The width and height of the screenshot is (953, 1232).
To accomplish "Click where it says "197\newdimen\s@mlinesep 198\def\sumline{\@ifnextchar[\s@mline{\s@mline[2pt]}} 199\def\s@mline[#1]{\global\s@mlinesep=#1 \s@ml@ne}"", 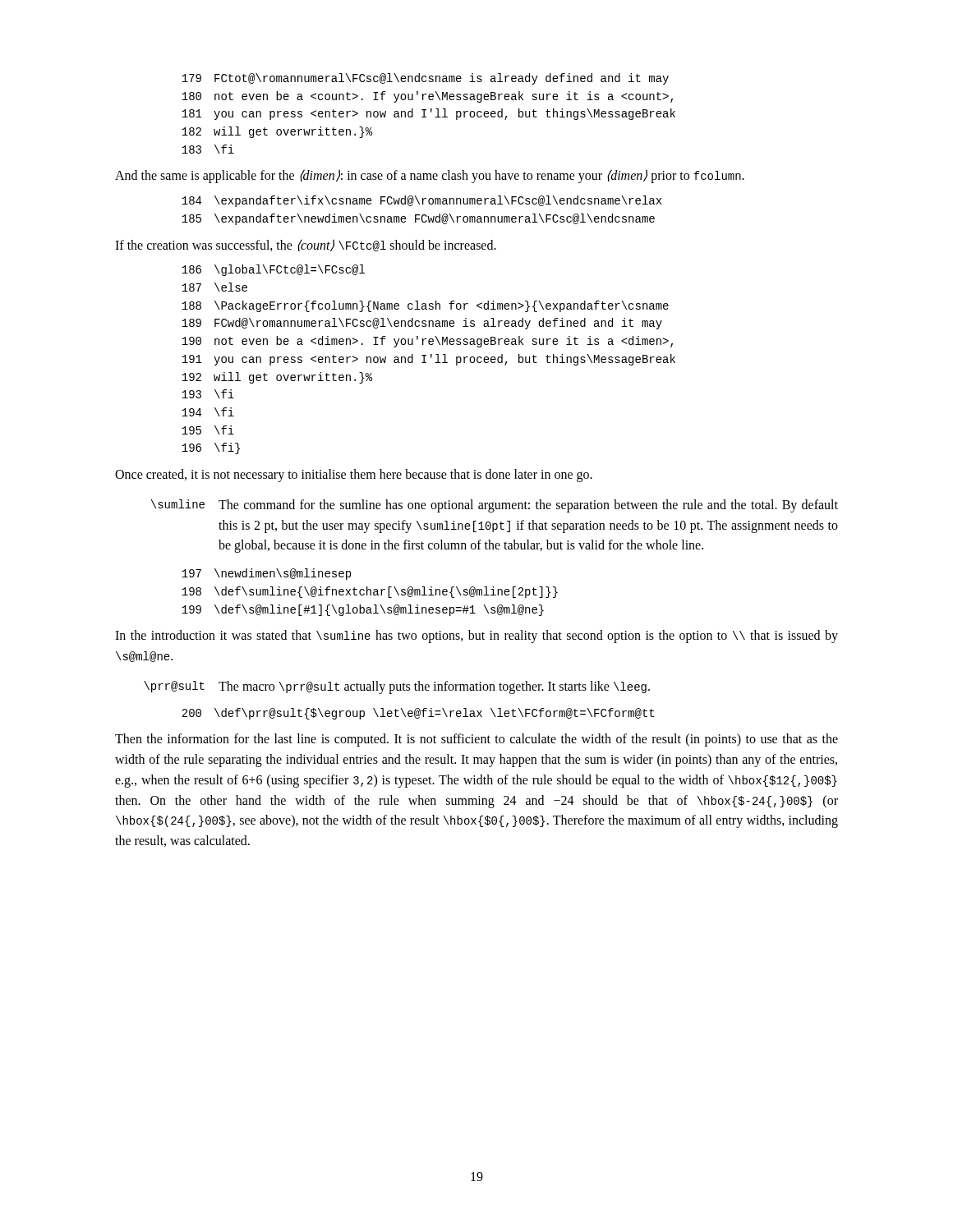I will tap(501, 593).
